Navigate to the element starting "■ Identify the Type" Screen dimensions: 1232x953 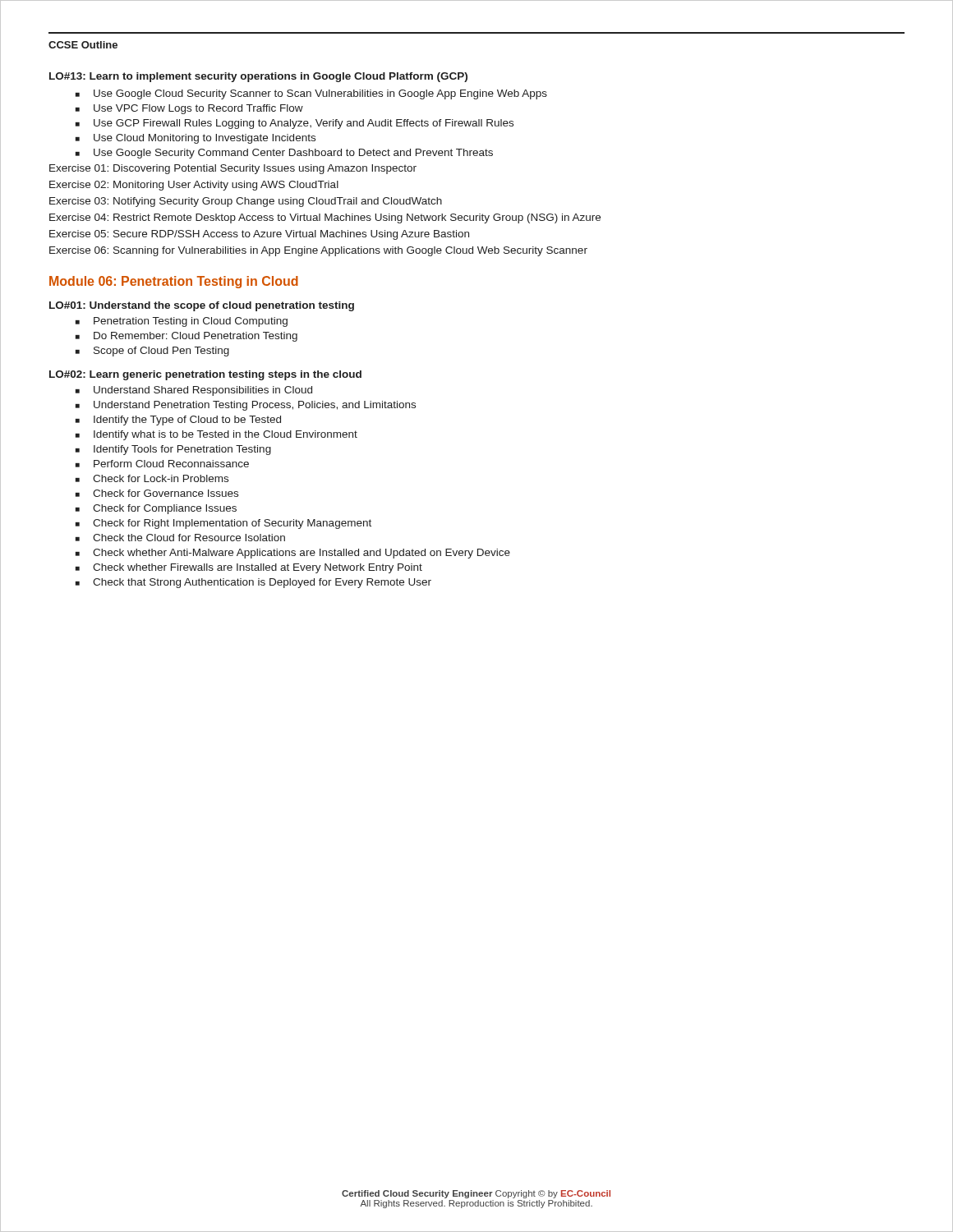[178, 419]
